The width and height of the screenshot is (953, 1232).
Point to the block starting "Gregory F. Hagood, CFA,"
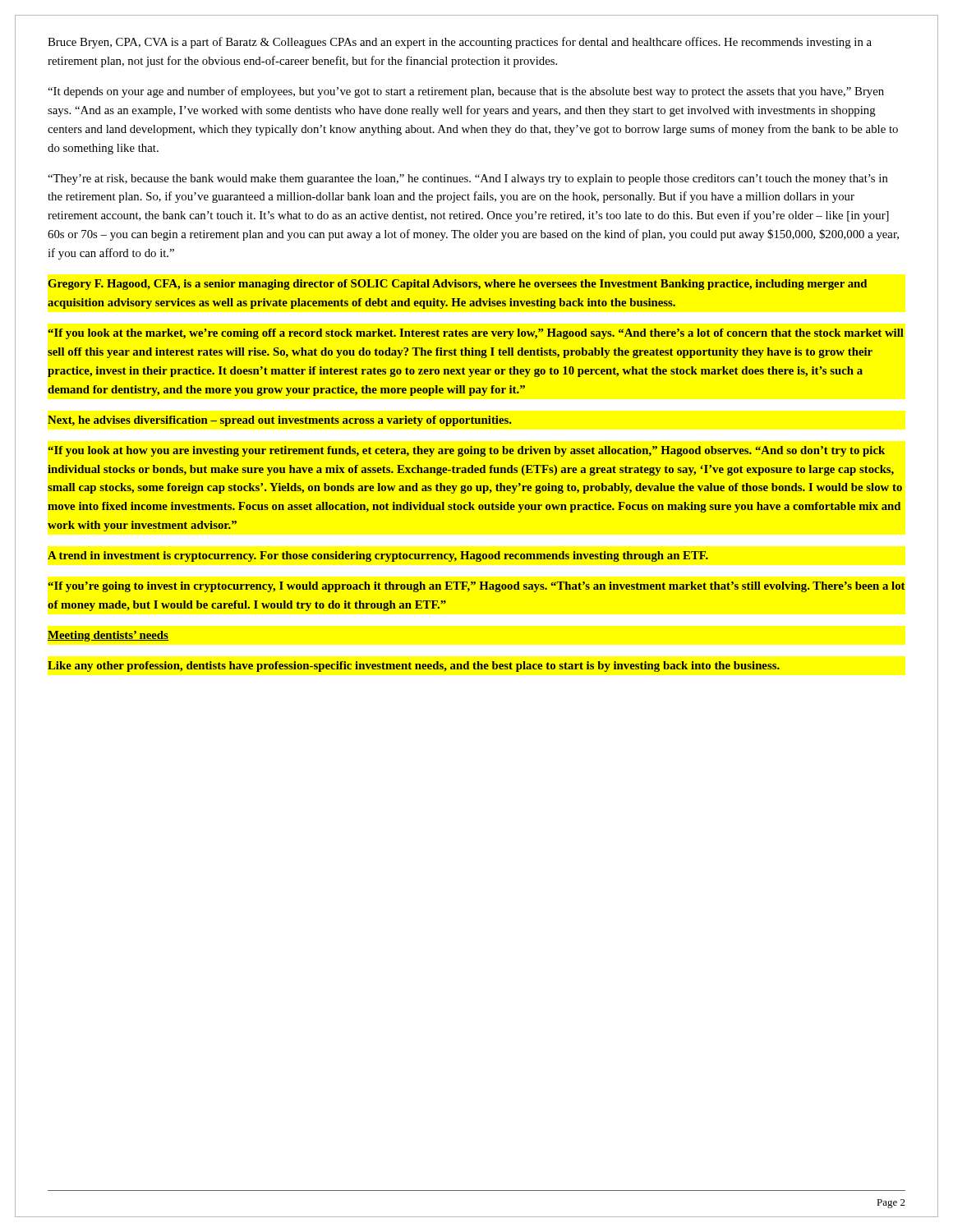457,293
